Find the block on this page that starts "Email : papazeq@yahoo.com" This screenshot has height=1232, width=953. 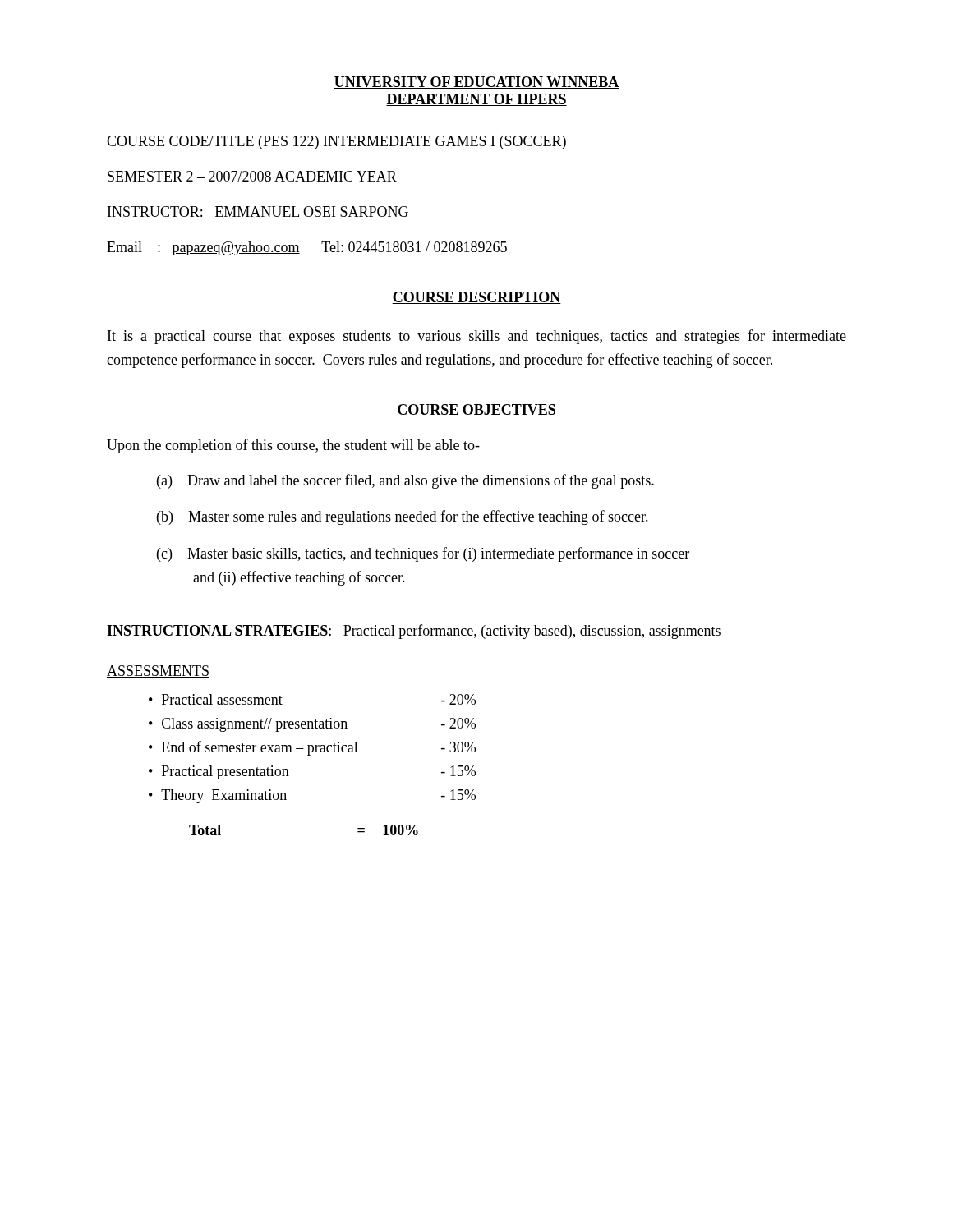[307, 247]
